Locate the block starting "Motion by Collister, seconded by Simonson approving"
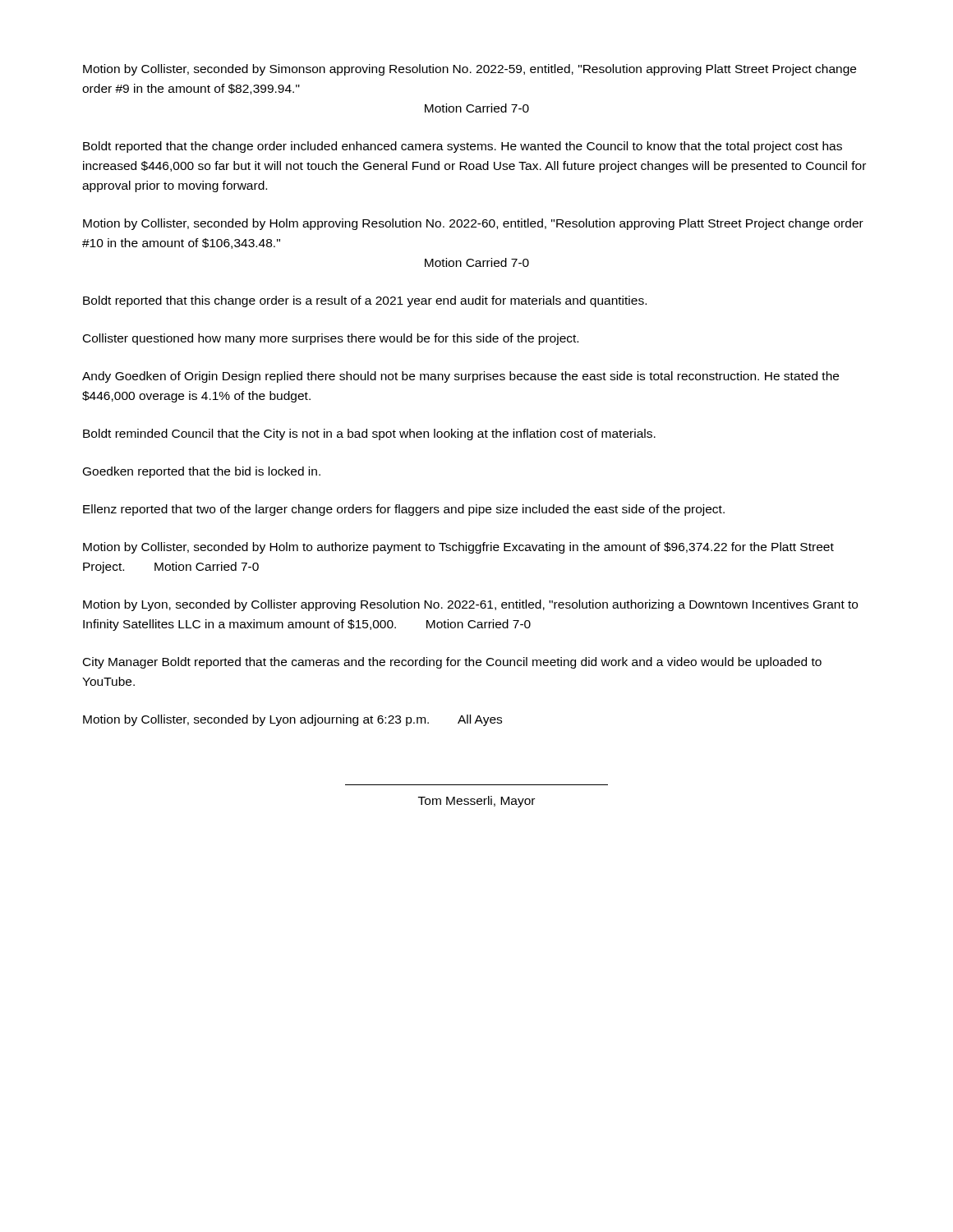 [470, 70]
